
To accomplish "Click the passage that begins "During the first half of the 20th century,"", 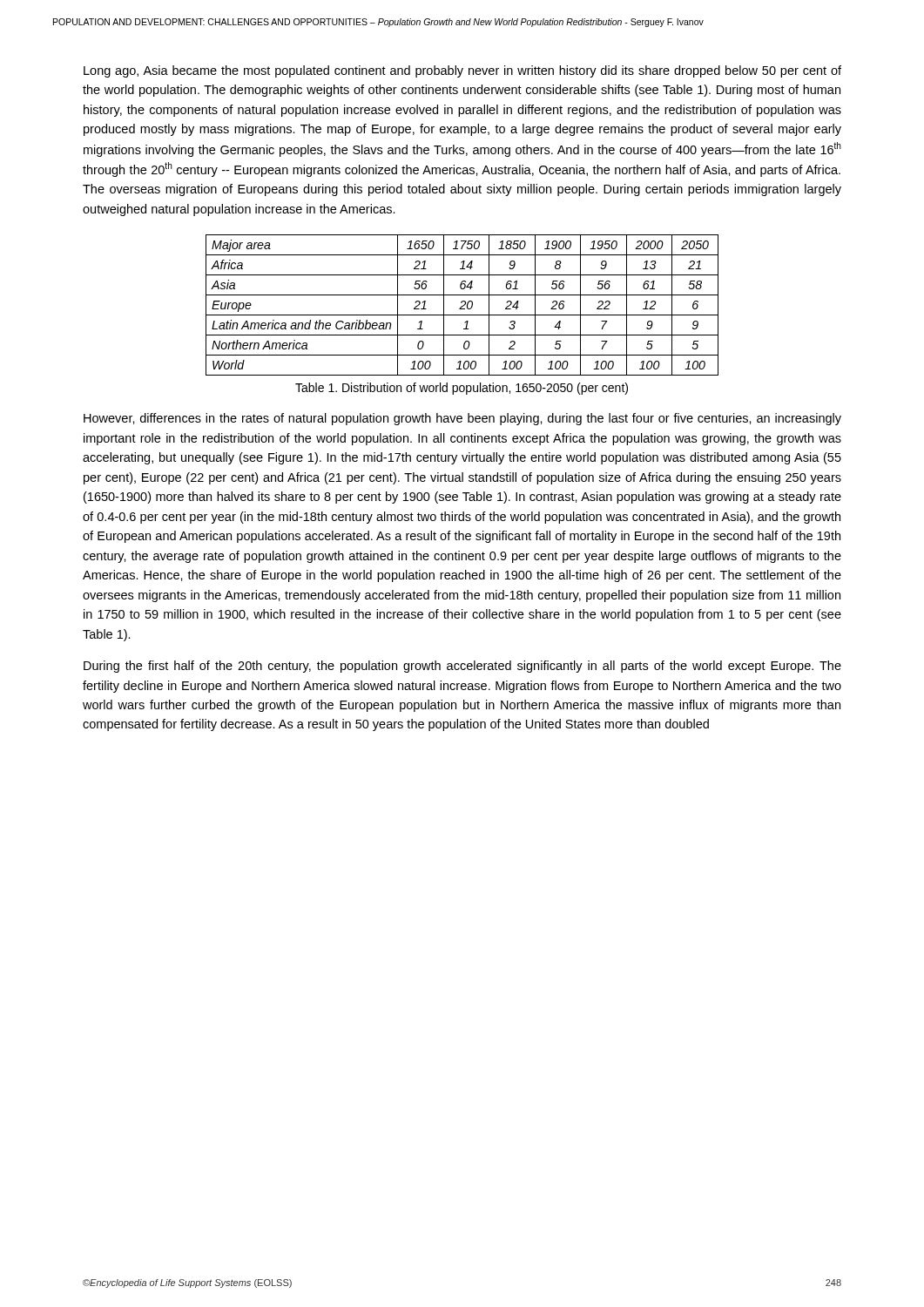I will (x=462, y=695).
